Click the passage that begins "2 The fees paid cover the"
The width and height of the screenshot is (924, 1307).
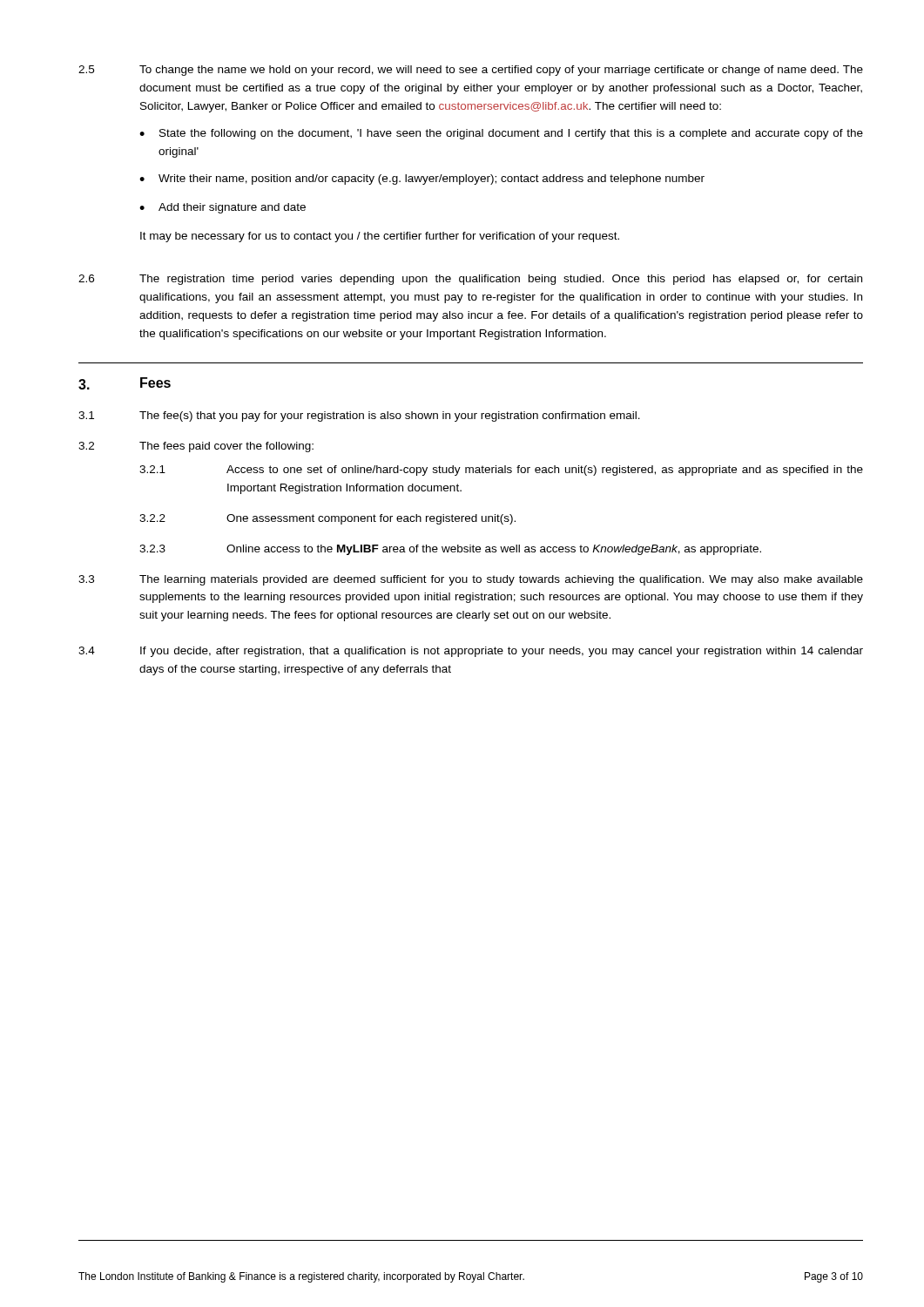(x=196, y=447)
